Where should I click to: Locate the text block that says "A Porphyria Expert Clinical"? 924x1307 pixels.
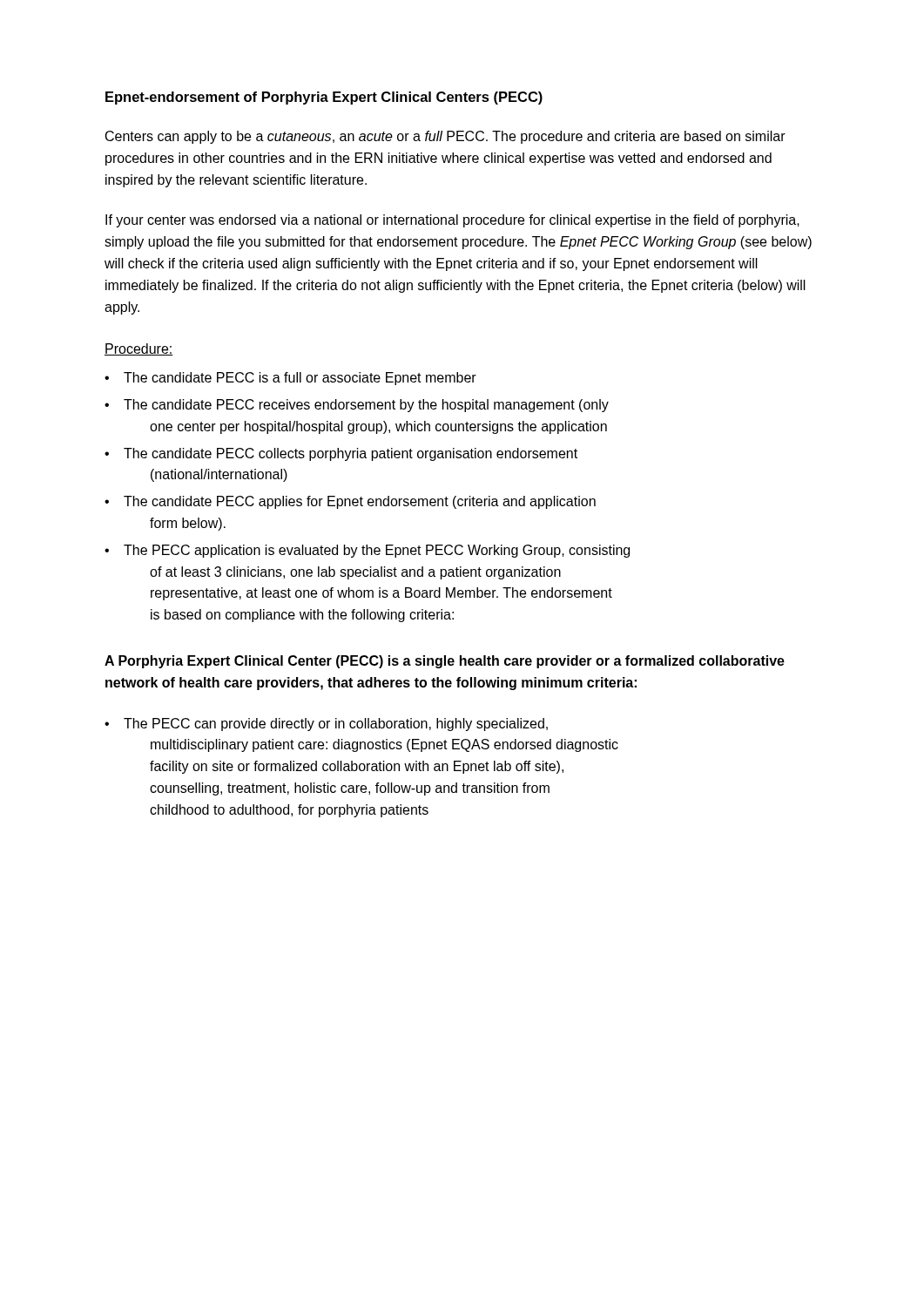point(445,672)
